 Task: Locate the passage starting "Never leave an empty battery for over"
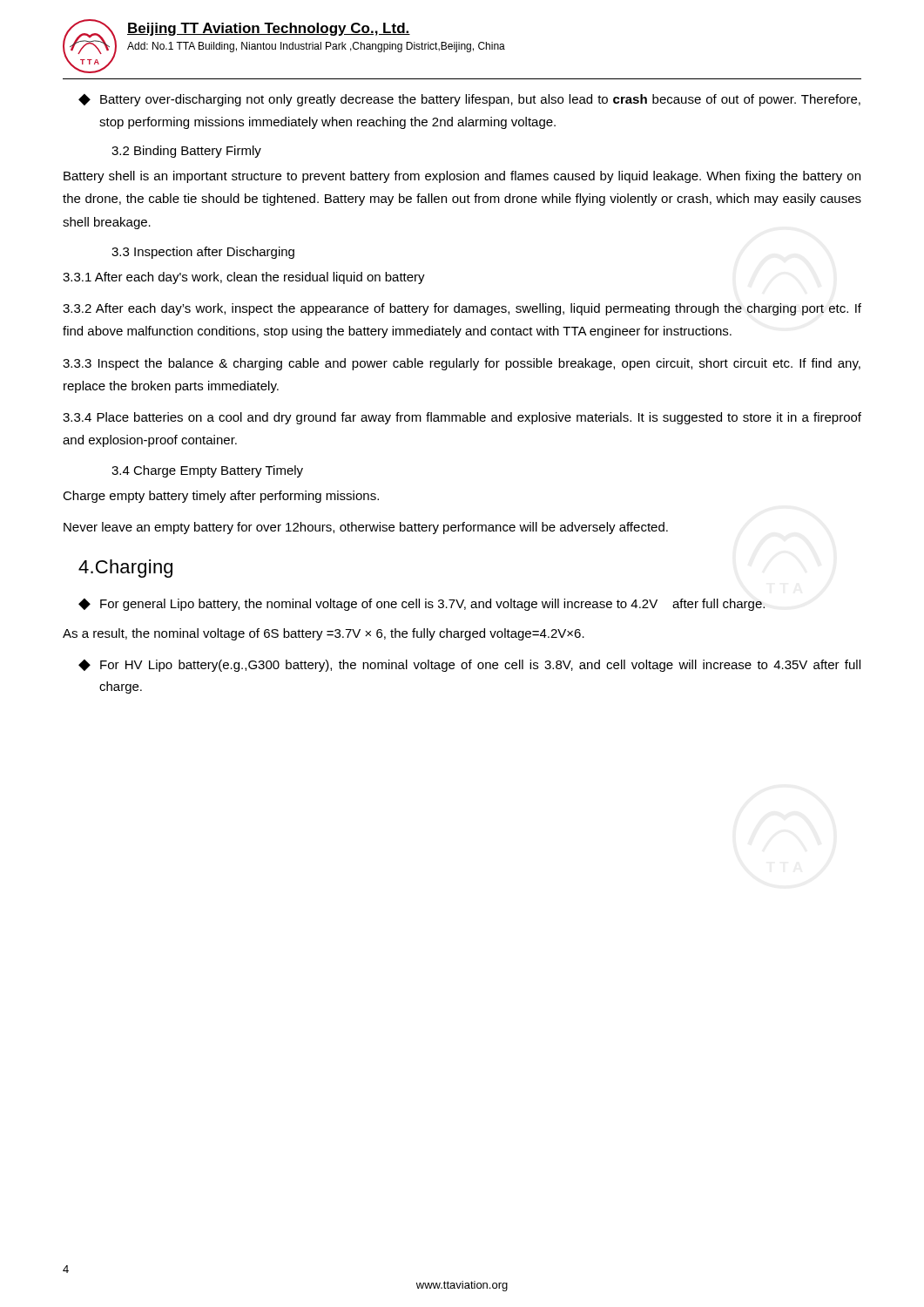tap(366, 527)
